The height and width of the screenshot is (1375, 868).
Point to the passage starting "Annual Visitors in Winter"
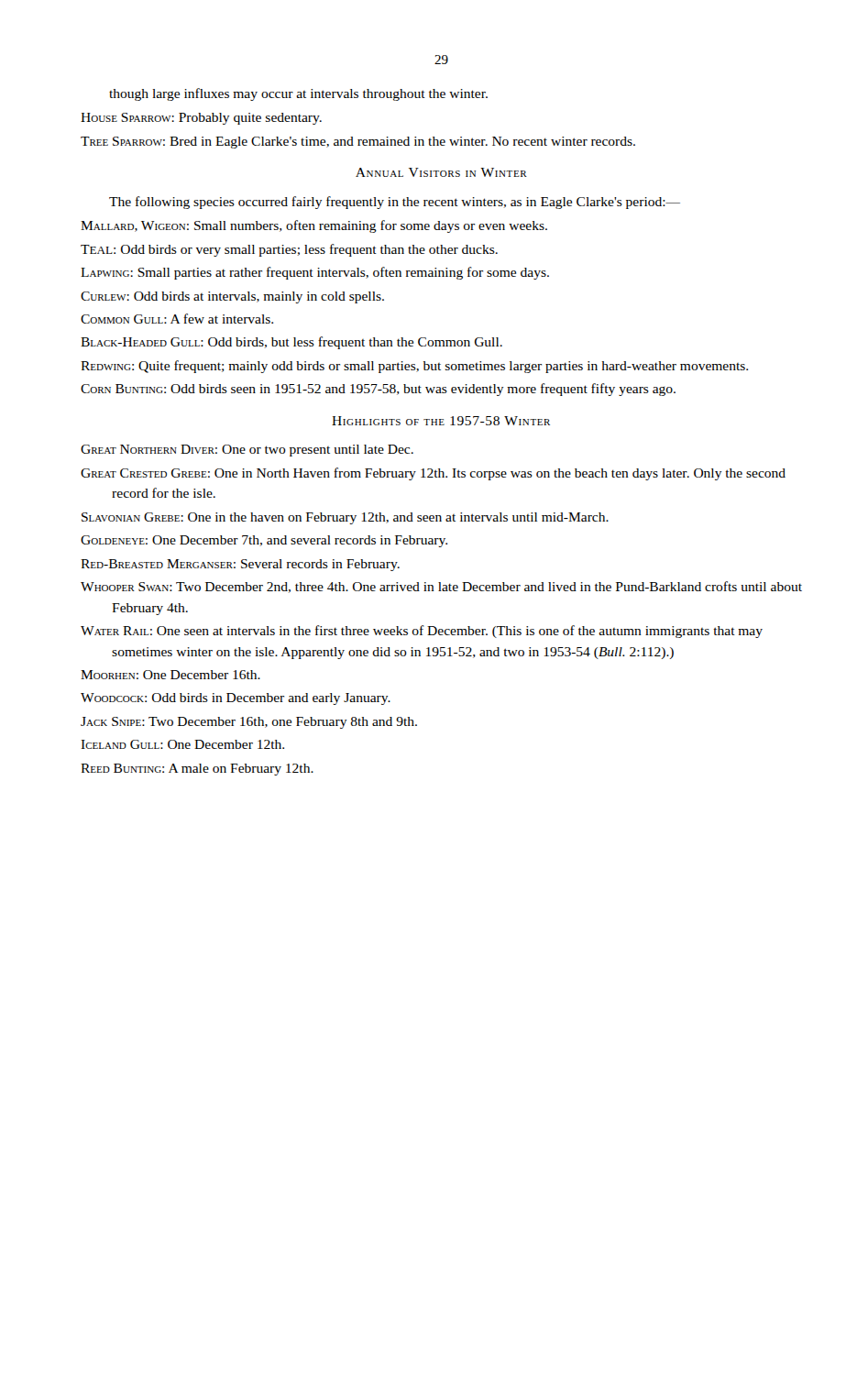point(441,172)
